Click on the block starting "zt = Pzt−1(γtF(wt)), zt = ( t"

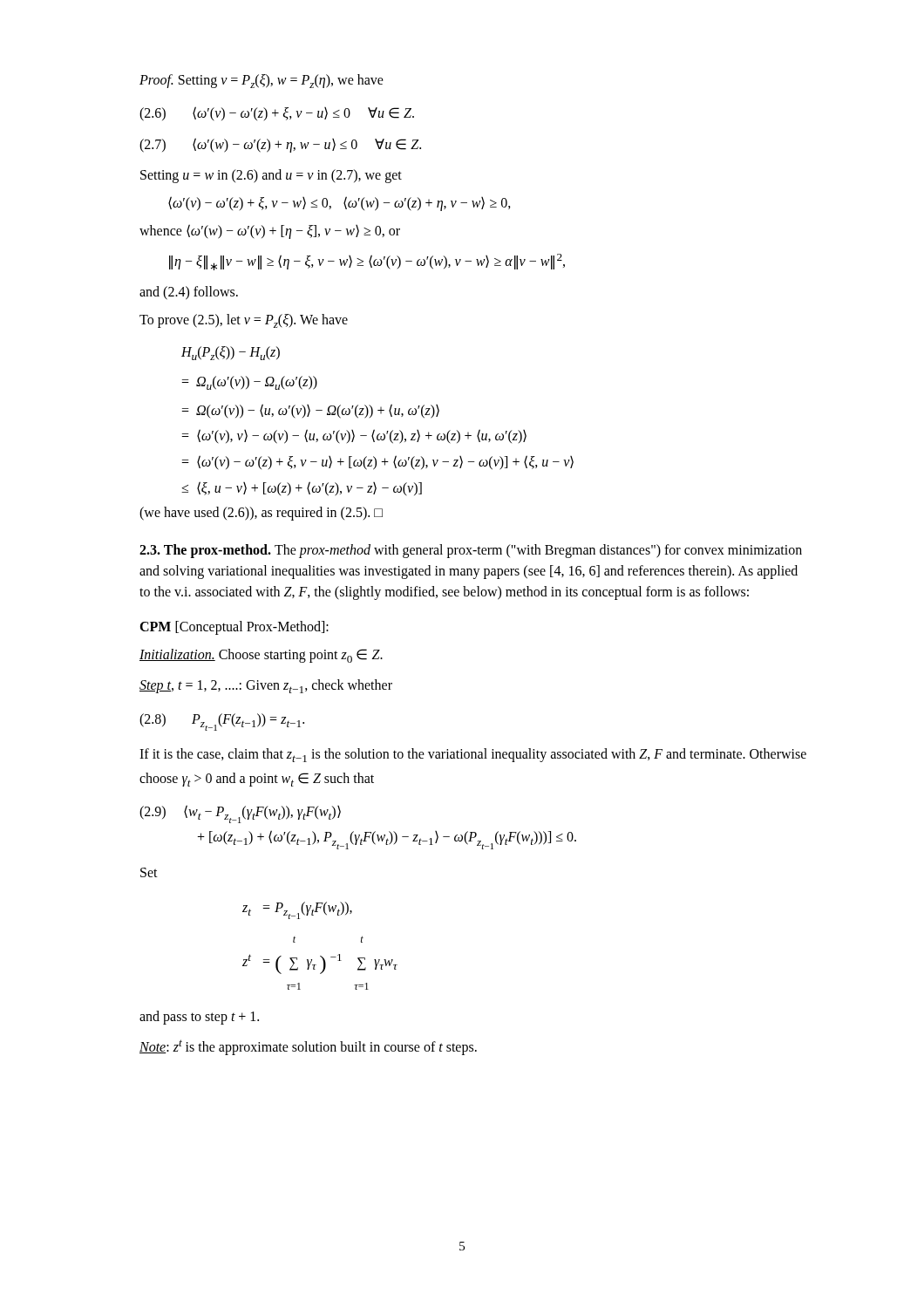click(x=297, y=910)
